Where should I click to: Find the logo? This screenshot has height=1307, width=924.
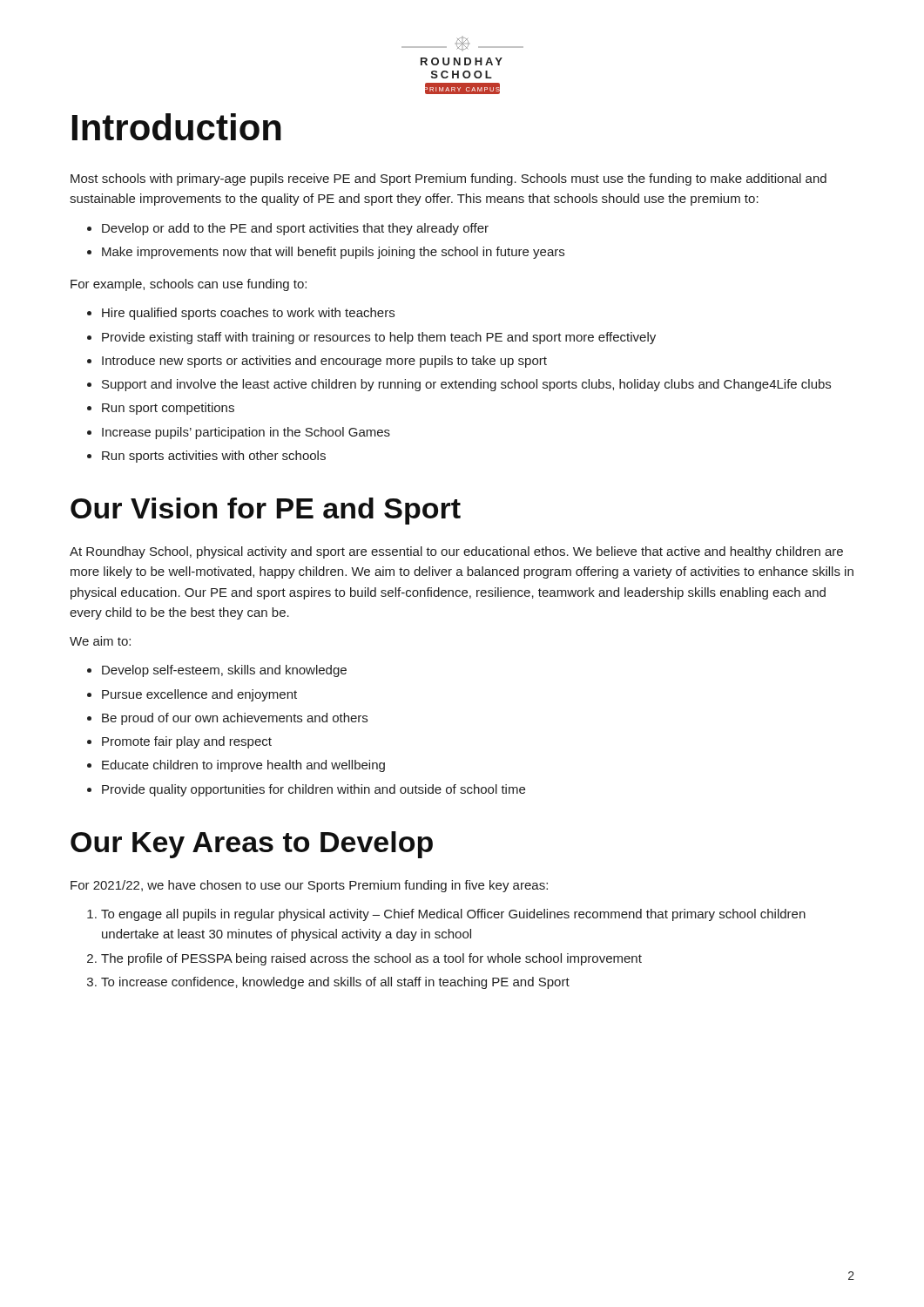462,67
